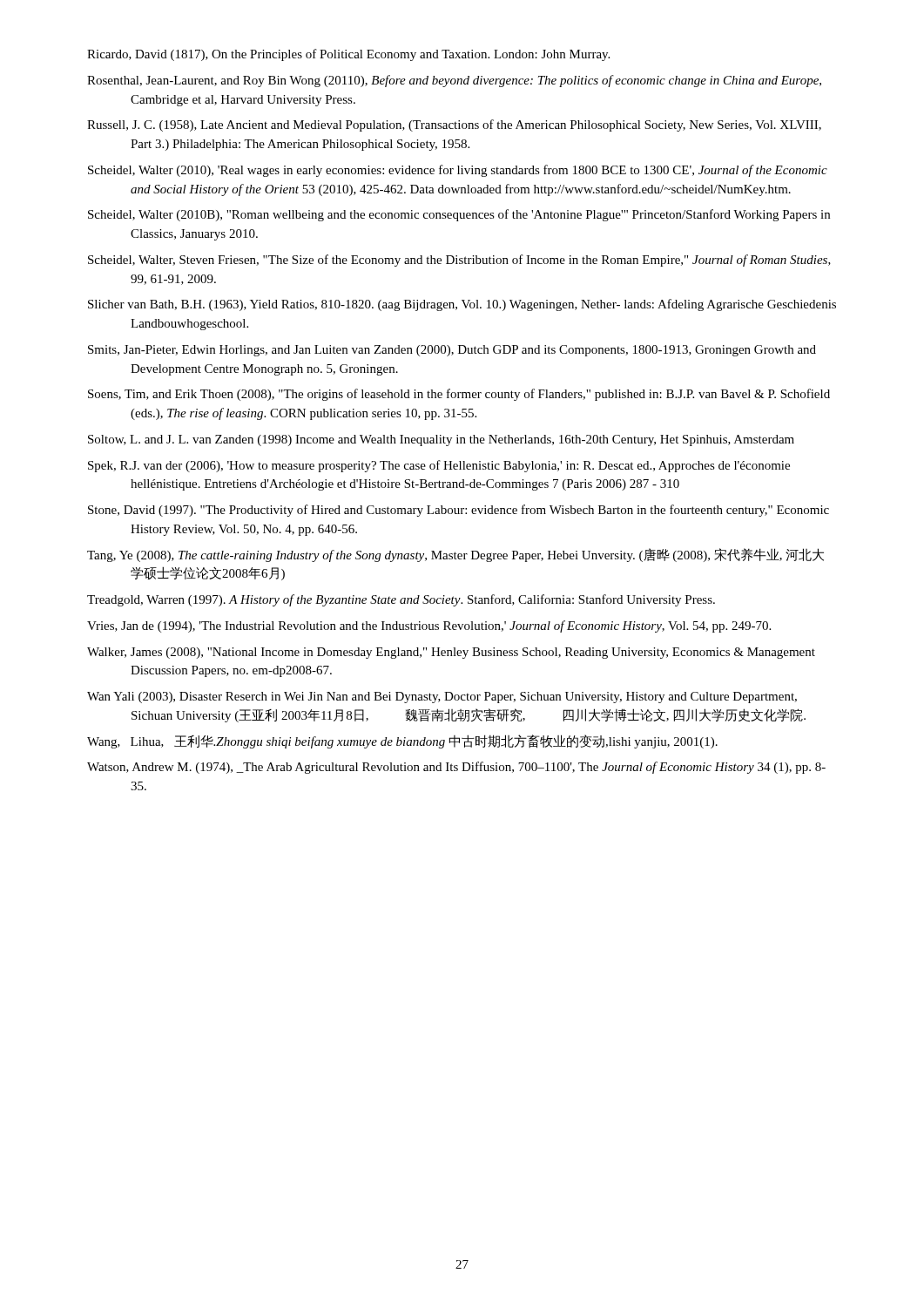924x1307 pixels.
Task: Click the passage that begins "Ricardo, David (1817), On the Principles"
Action: click(x=349, y=54)
